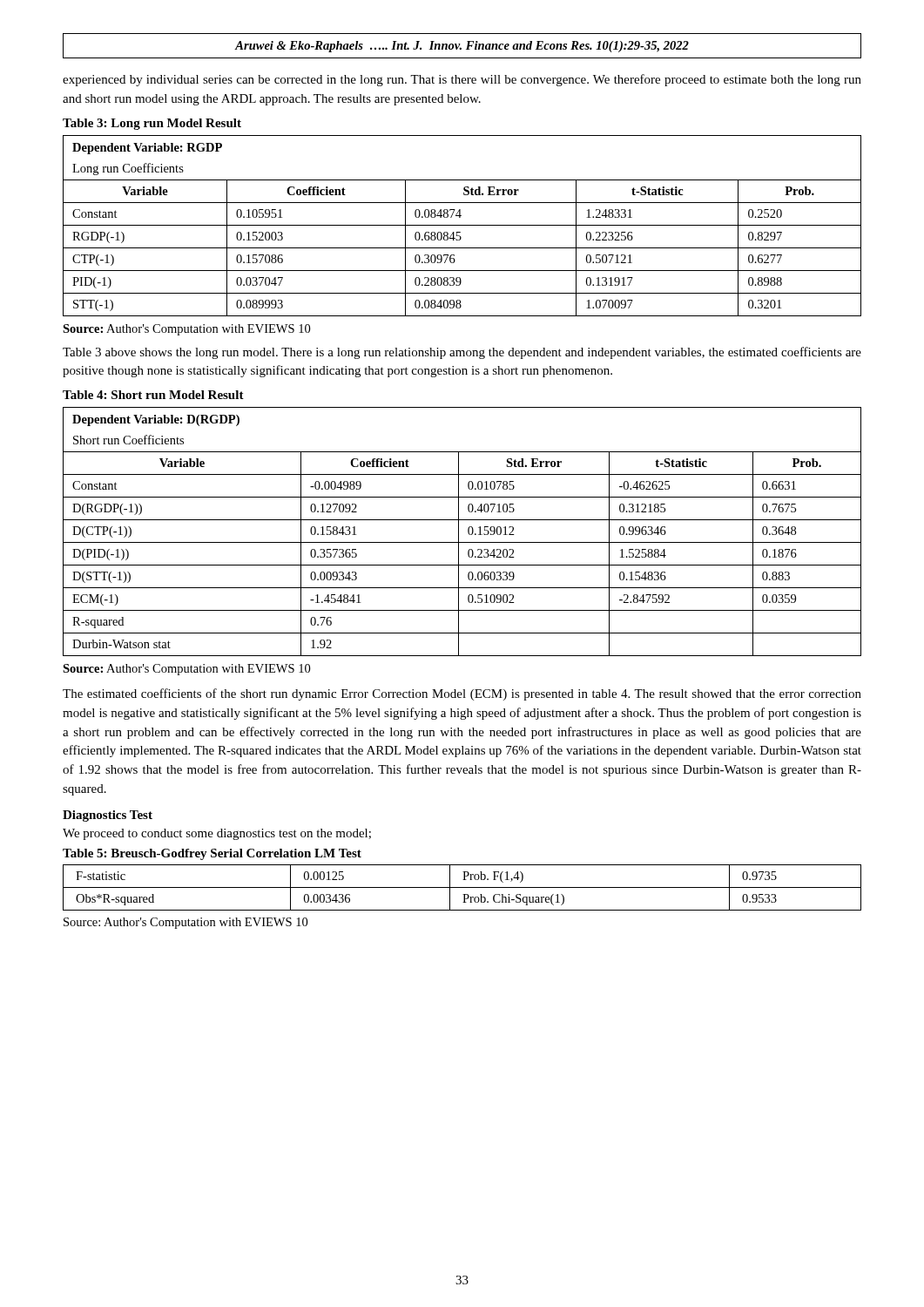Locate the text block starting "experienced by individual series"
The height and width of the screenshot is (1307, 924).
[x=462, y=89]
